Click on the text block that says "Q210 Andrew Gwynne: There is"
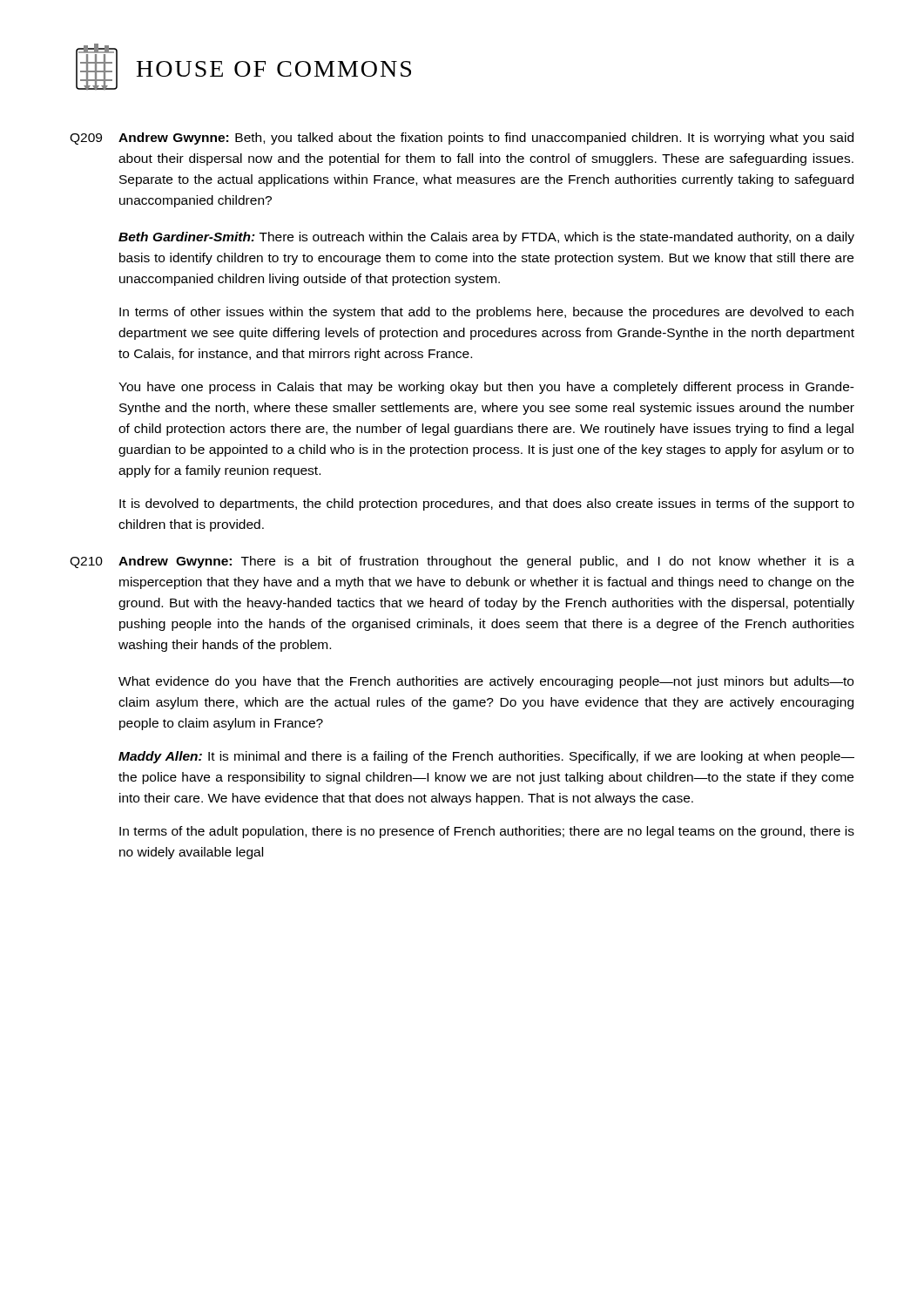Screen dimensions: 1307x924 coord(462,603)
